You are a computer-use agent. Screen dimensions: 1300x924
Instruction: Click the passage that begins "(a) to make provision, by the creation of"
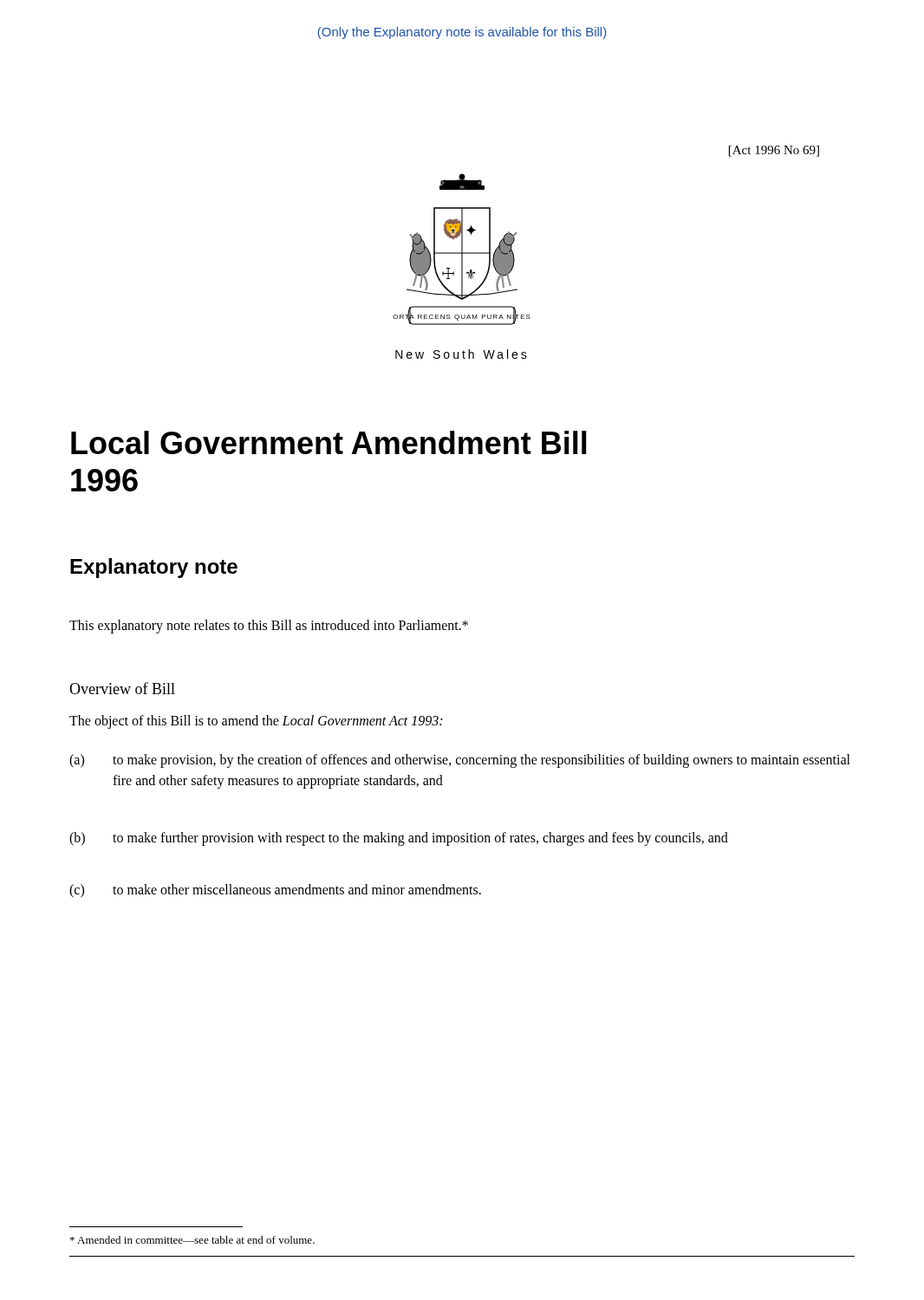pyautogui.click(x=462, y=771)
